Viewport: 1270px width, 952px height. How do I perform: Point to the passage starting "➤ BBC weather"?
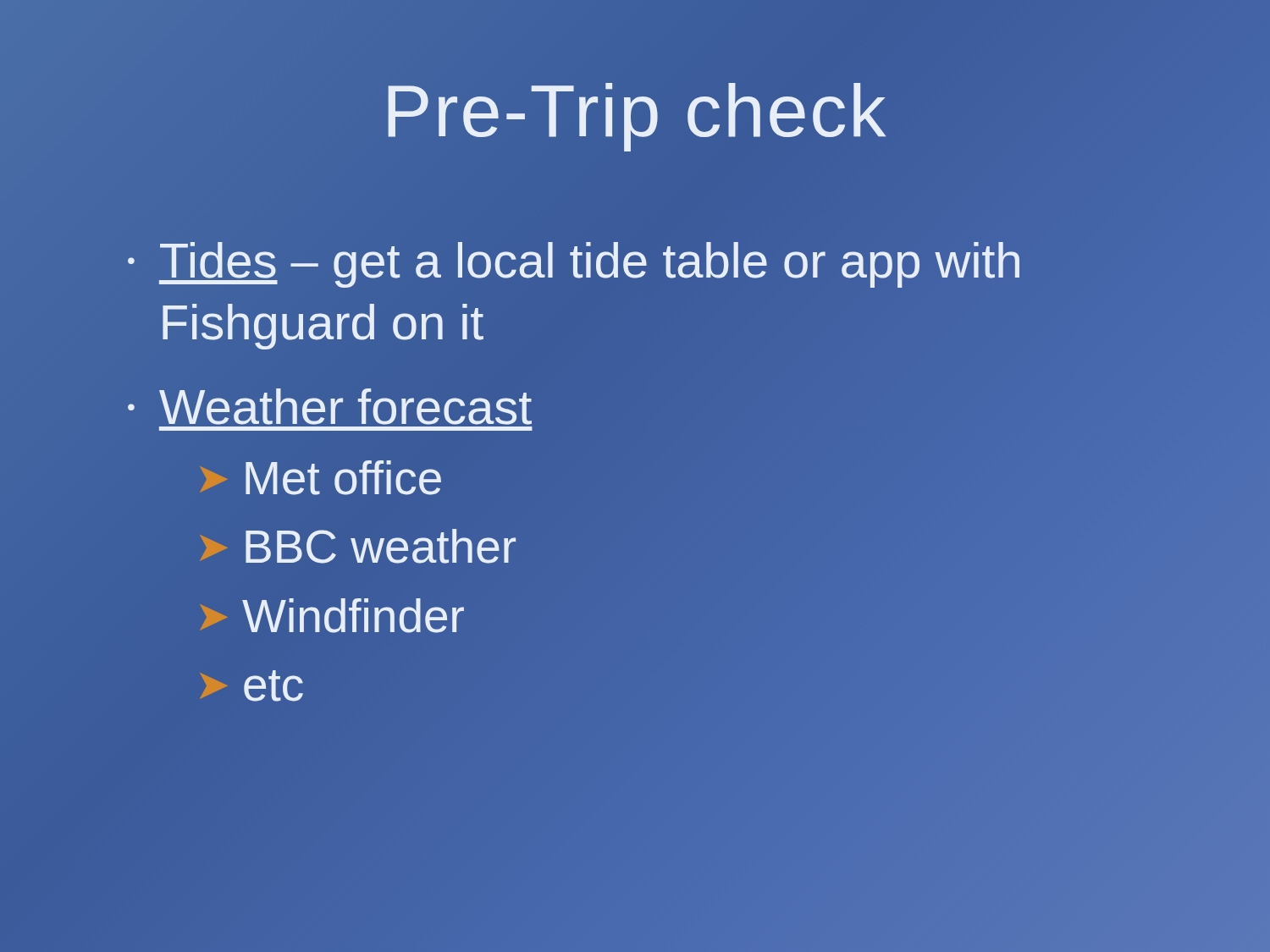tap(356, 547)
